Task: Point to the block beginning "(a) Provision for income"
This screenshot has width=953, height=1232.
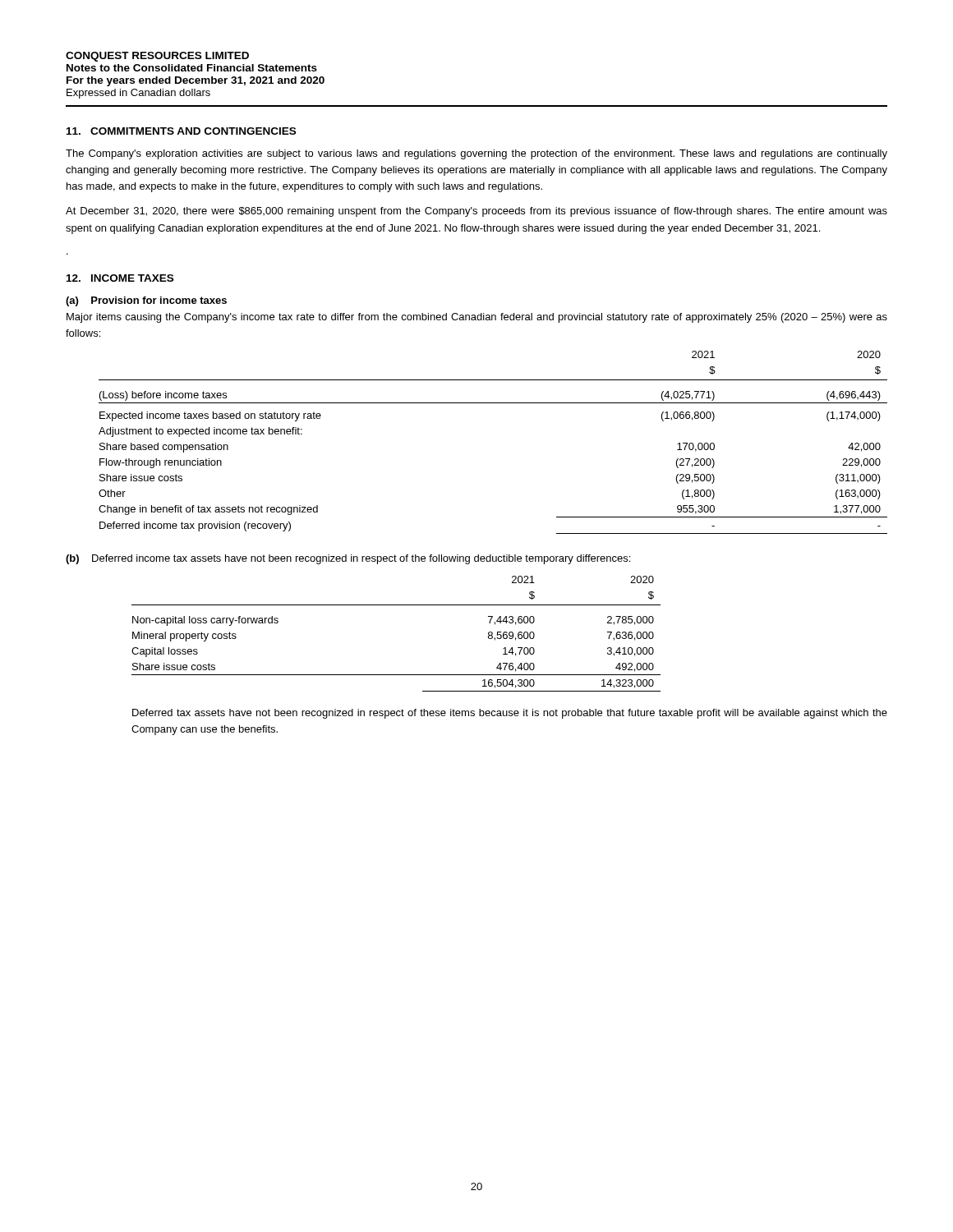Action: [x=476, y=317]
